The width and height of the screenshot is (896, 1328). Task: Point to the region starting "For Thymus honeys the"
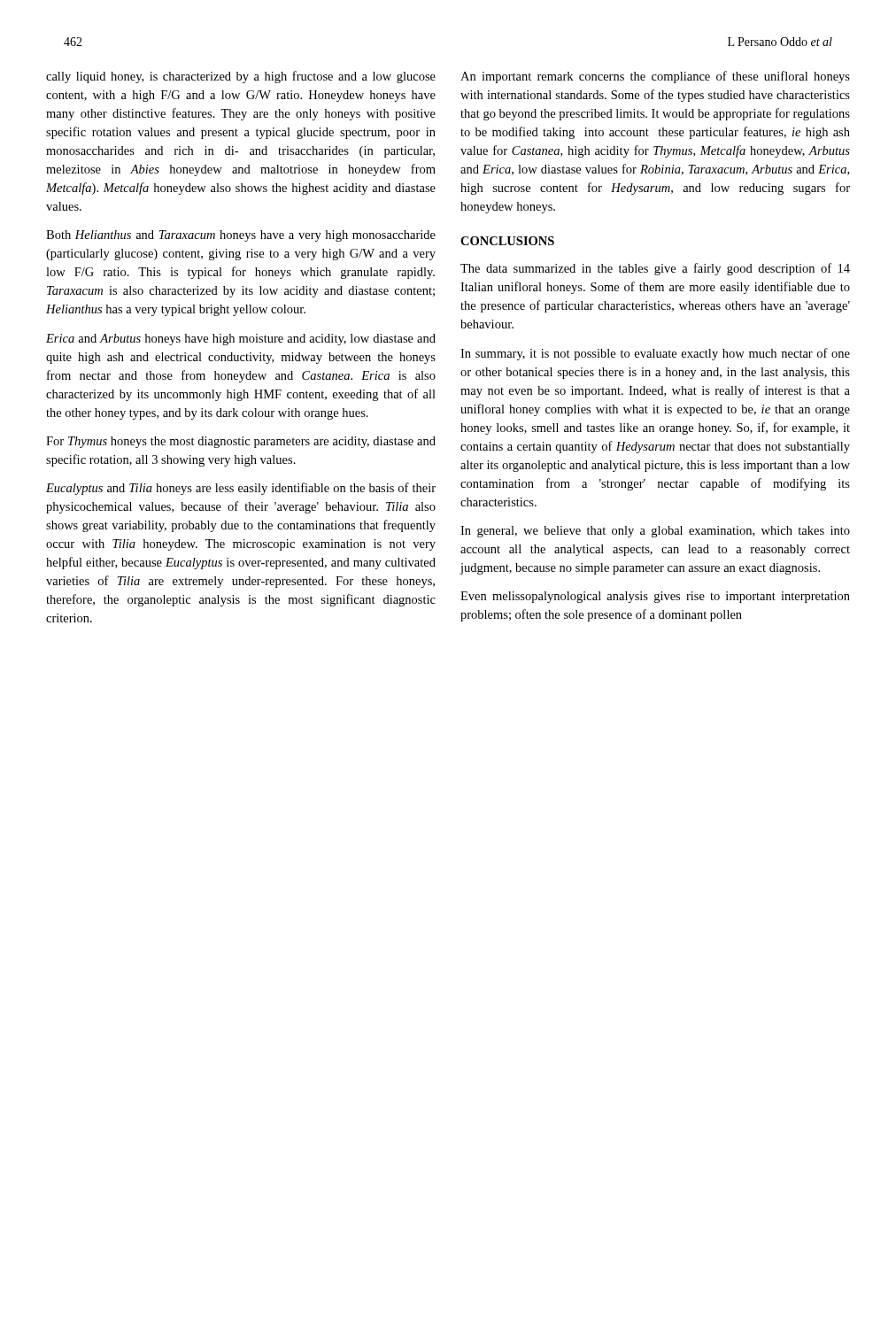pos(241,450)
